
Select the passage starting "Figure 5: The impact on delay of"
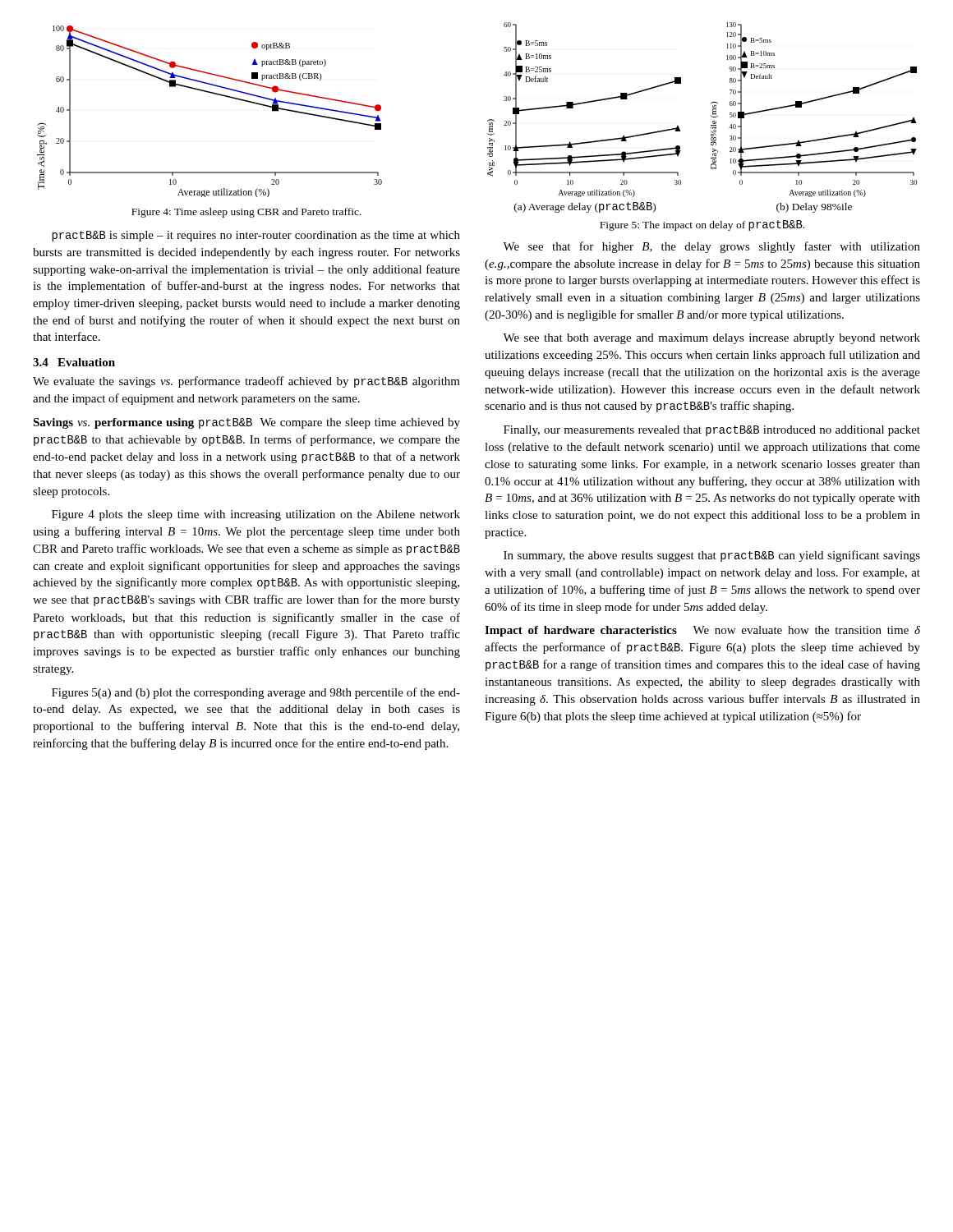pos(702,225)
